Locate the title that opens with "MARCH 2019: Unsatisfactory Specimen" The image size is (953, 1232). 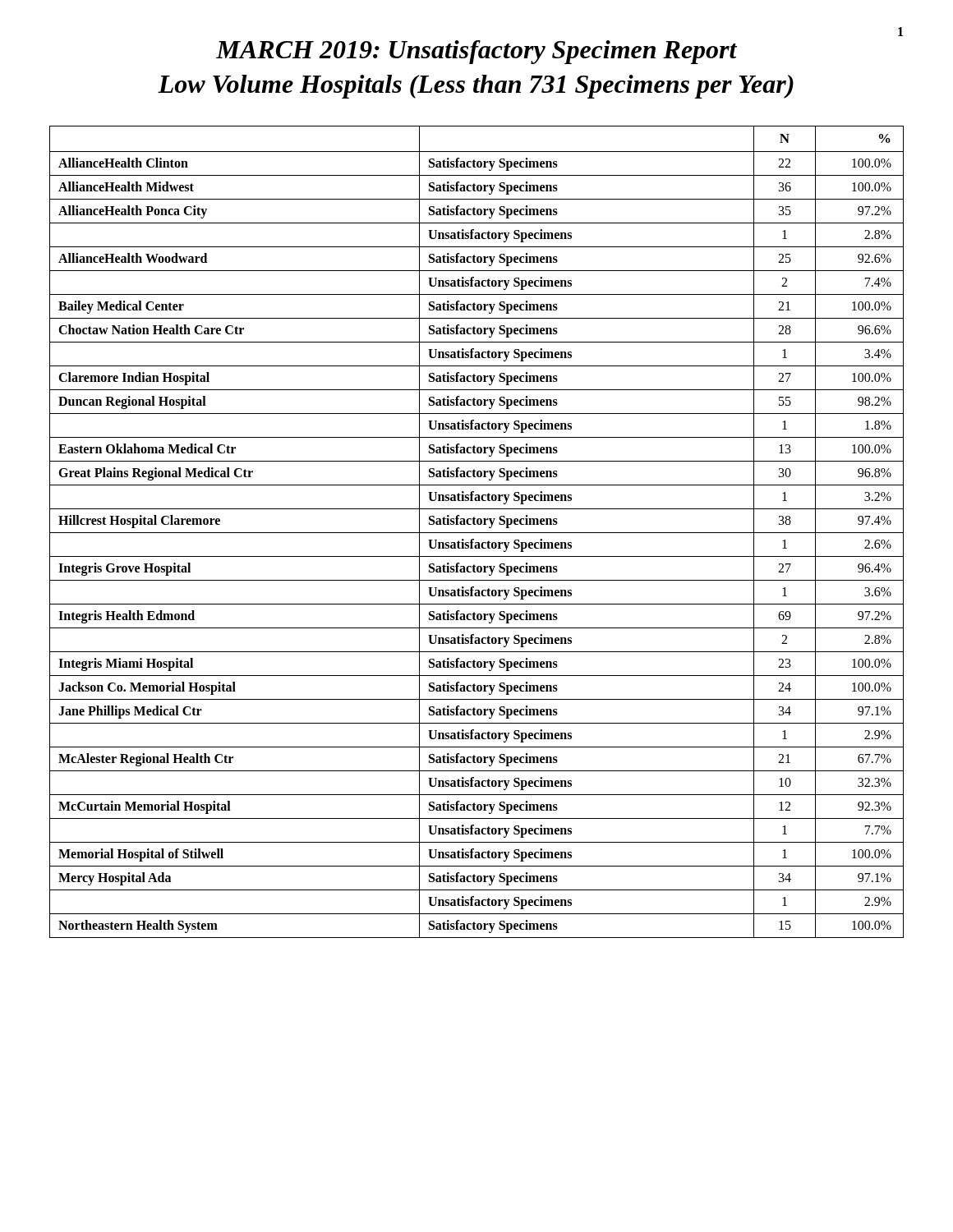476,67
